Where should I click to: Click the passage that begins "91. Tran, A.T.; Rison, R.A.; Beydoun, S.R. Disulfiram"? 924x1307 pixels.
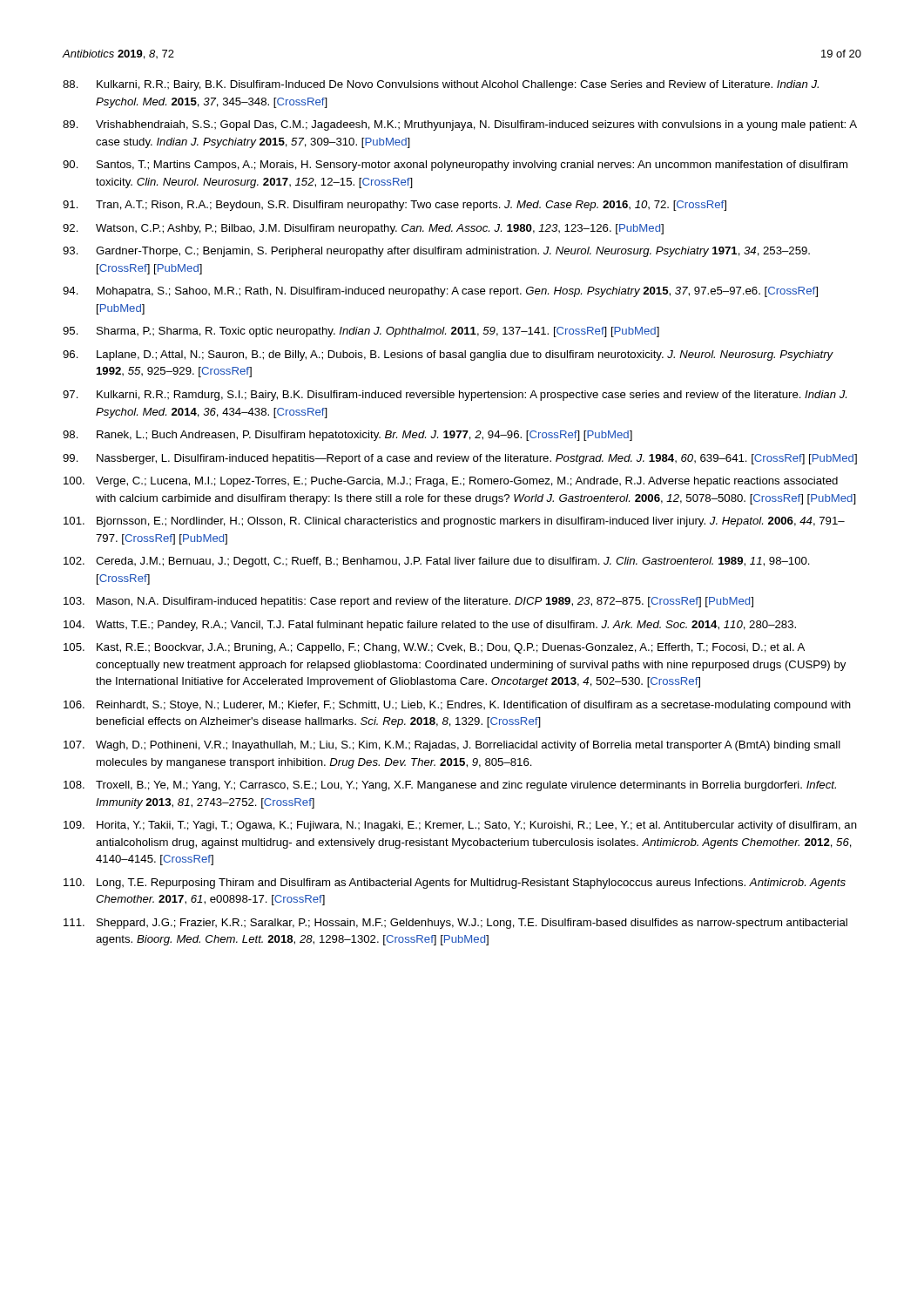tap(462, 205)
